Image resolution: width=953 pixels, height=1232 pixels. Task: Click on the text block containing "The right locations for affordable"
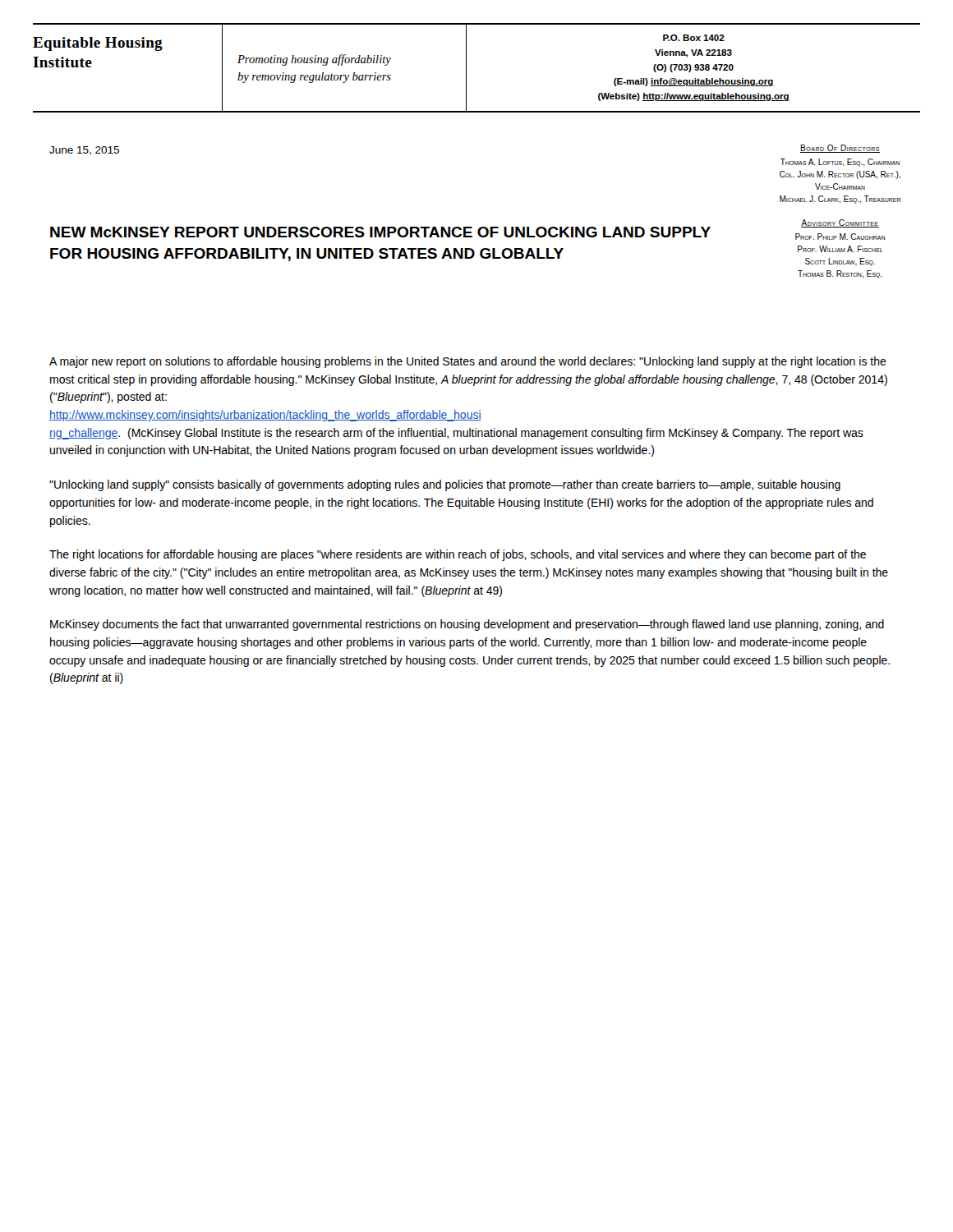(469, 572)
